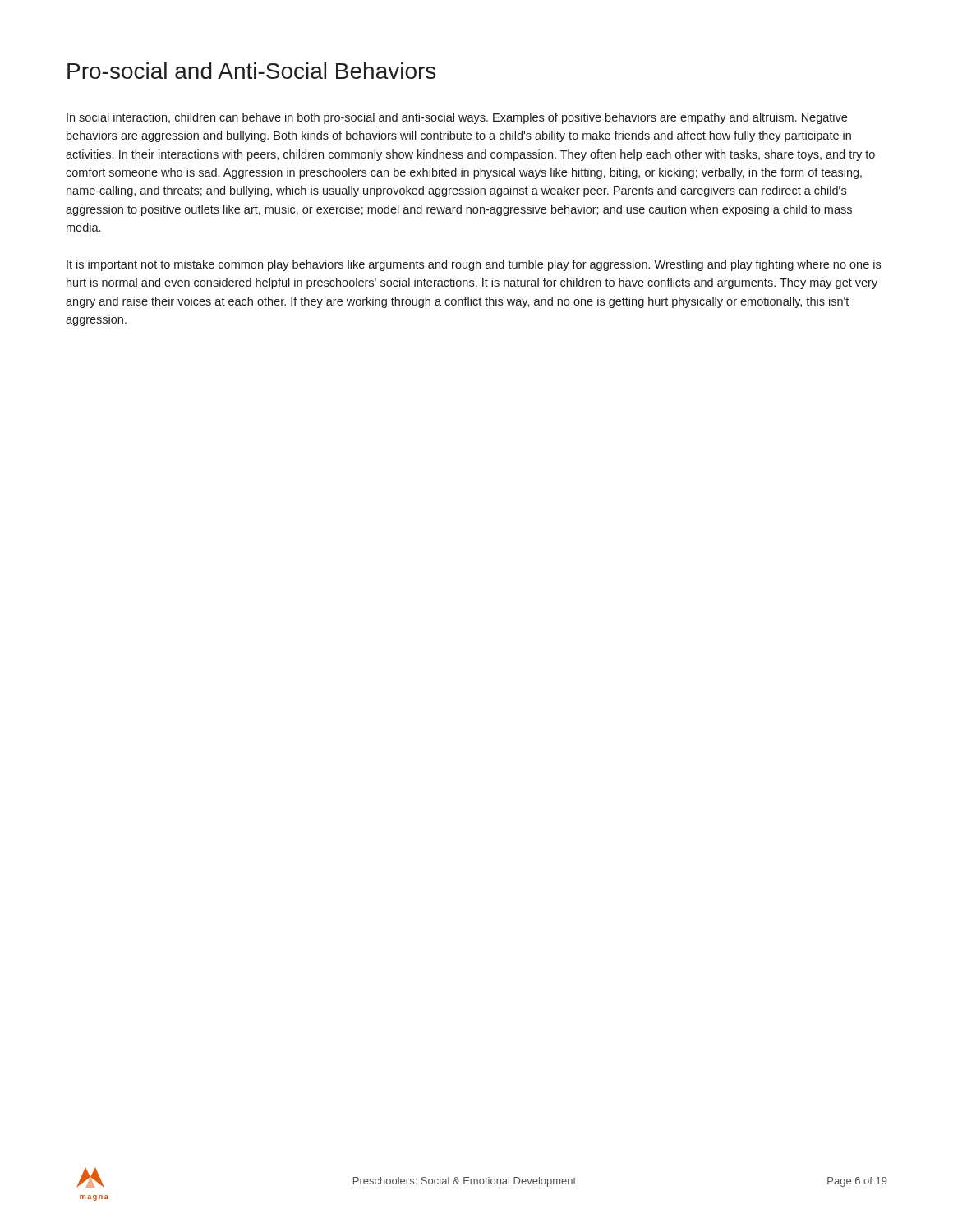Screen dimensions: 1232x953
Task: Click on the title containing "Pro-social and Anti-Social Behaviors"
Action: pos(251,71)
